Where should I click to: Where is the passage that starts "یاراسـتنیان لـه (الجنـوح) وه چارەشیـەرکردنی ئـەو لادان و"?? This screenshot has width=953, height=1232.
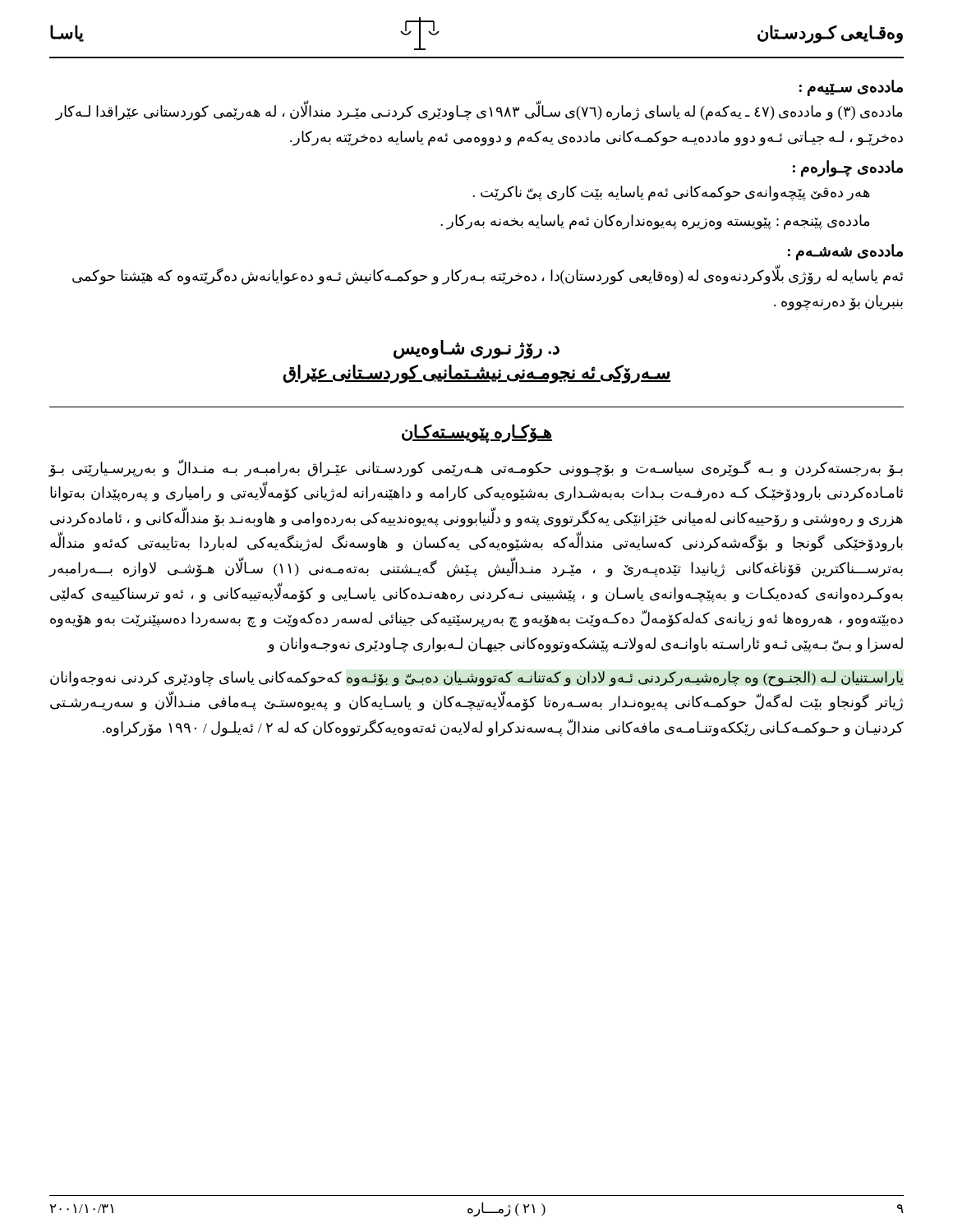(x=476, y=702)
